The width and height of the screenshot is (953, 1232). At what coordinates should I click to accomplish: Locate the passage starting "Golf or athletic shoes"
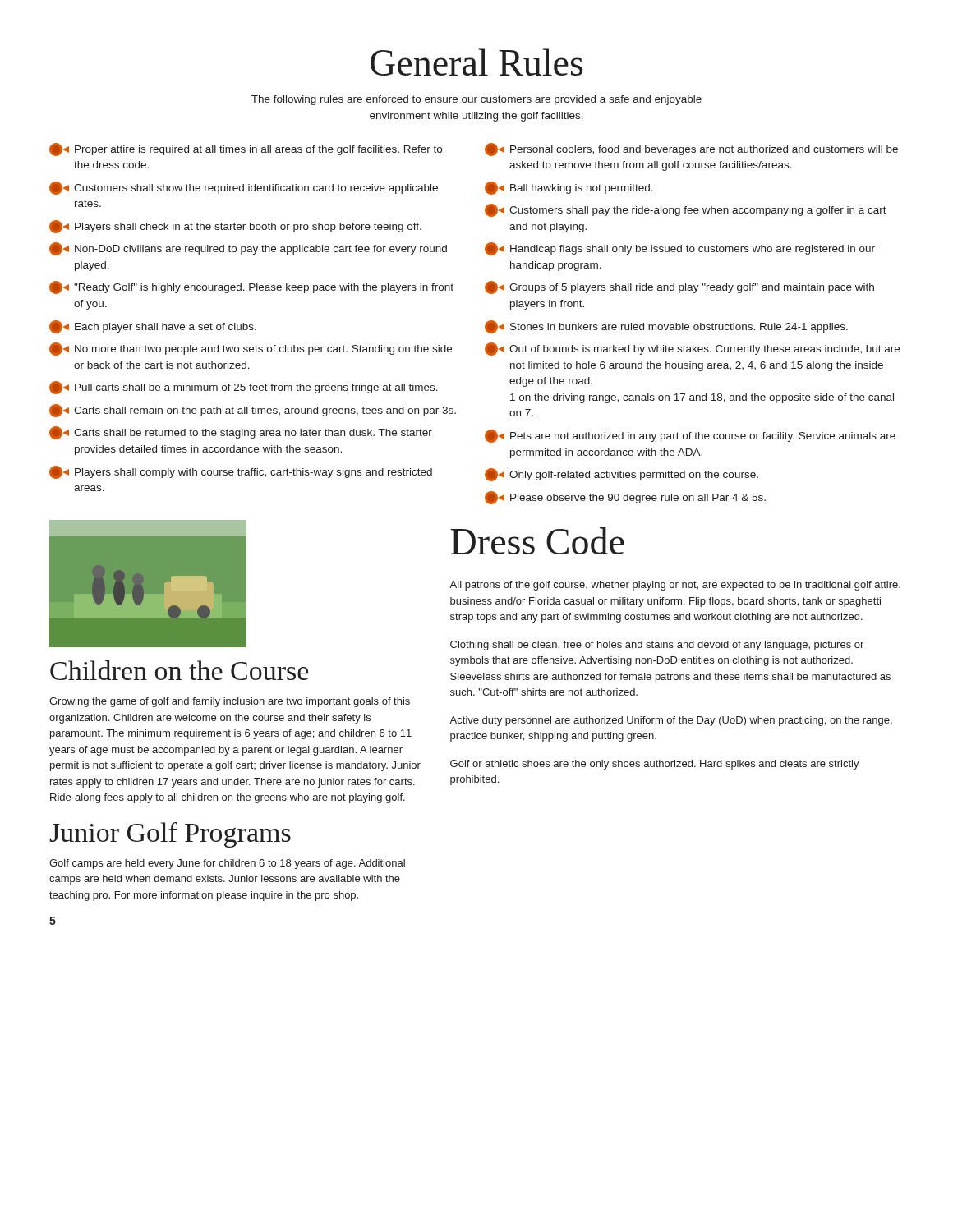pos(654,771)
